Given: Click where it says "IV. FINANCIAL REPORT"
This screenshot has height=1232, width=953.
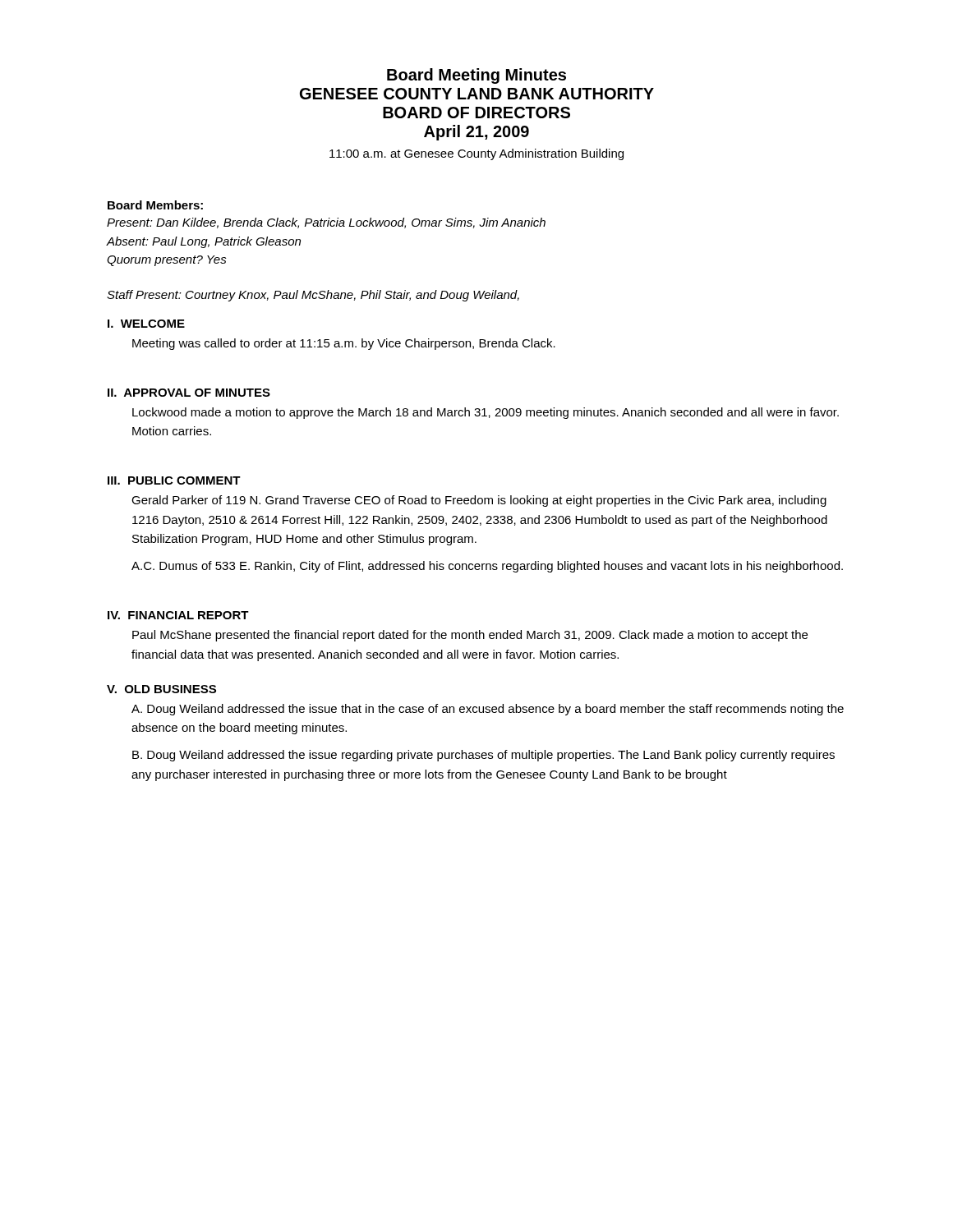Looking at the screenshot, I should pos(178,615).
